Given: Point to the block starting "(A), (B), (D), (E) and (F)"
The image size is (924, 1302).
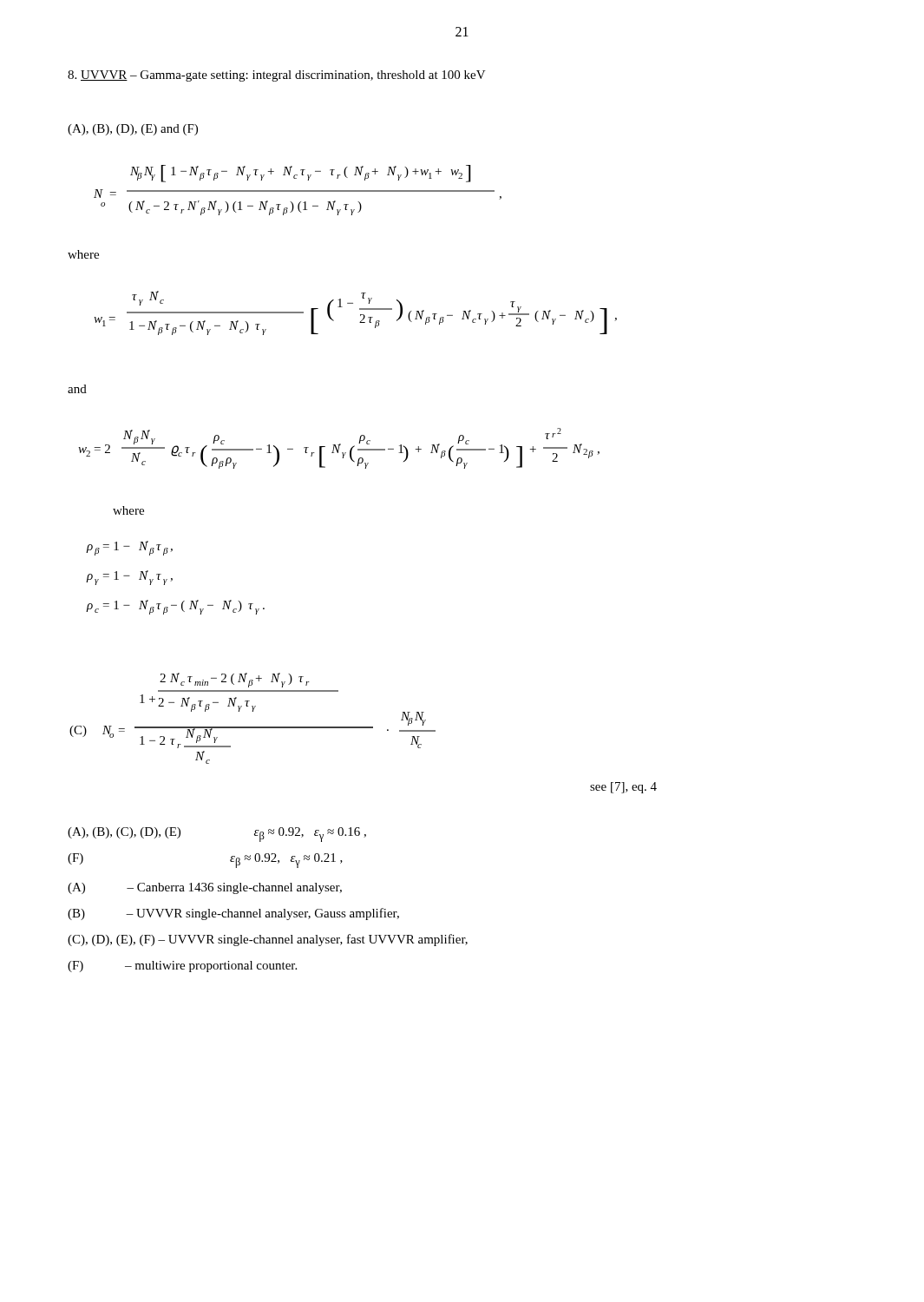Looking at the screenshot, I should coord(133,128).
